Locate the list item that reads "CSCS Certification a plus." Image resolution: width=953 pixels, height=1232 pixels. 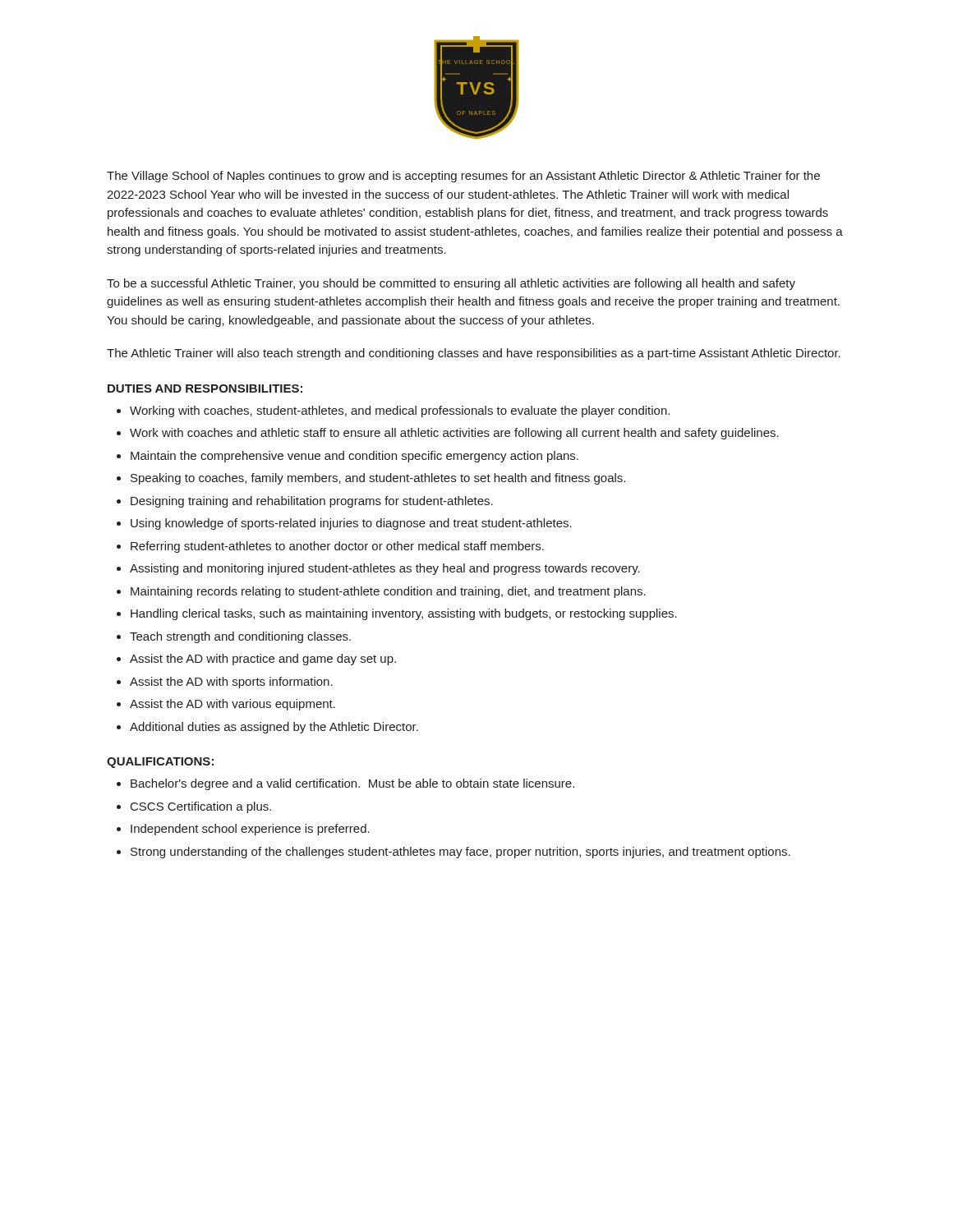click(201, 806)
